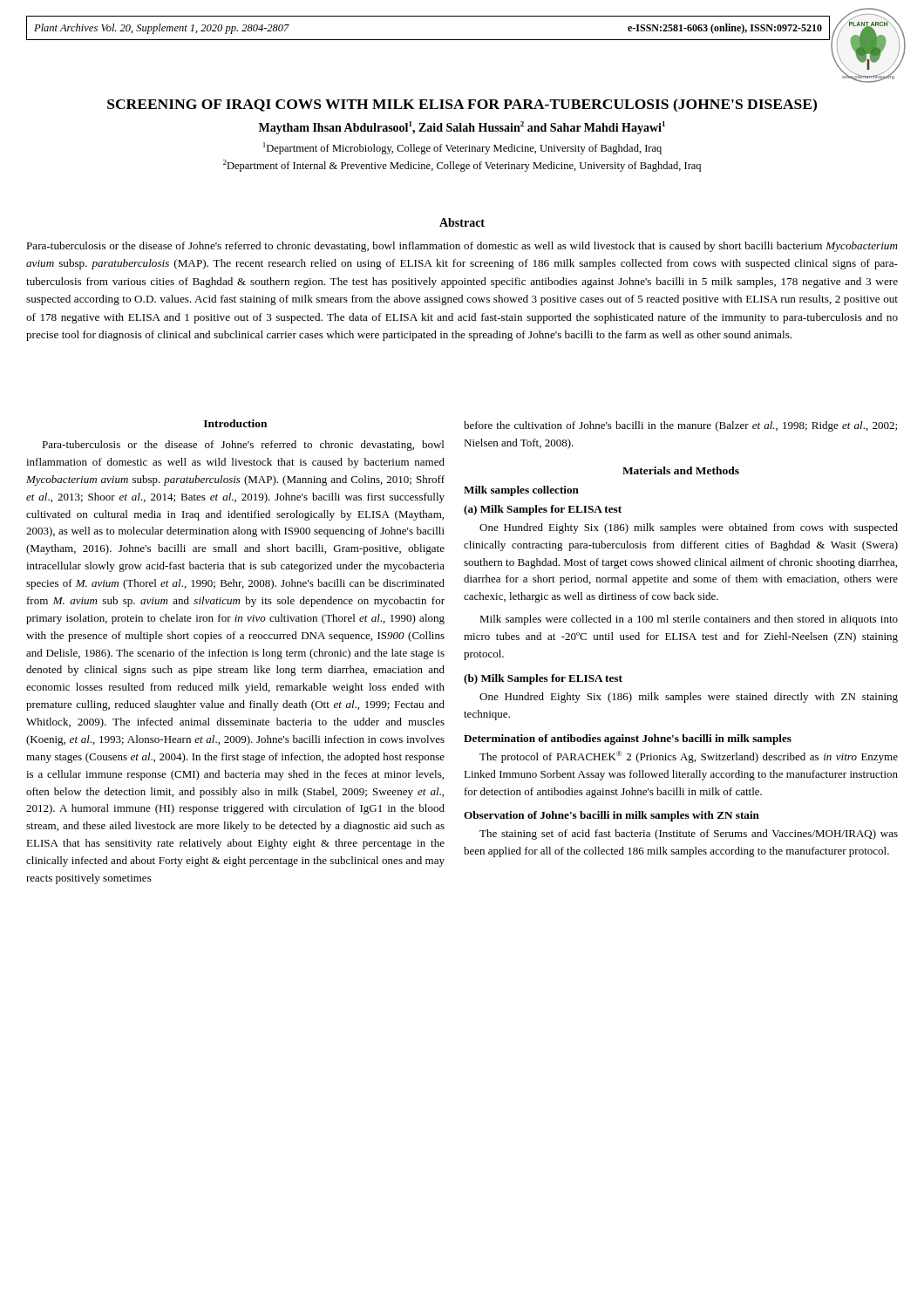The width and height of the screenshot is (924, 1308).
Task: Locate the text block starting "1Department of Microbiology,"
Action: coord(462,156)
